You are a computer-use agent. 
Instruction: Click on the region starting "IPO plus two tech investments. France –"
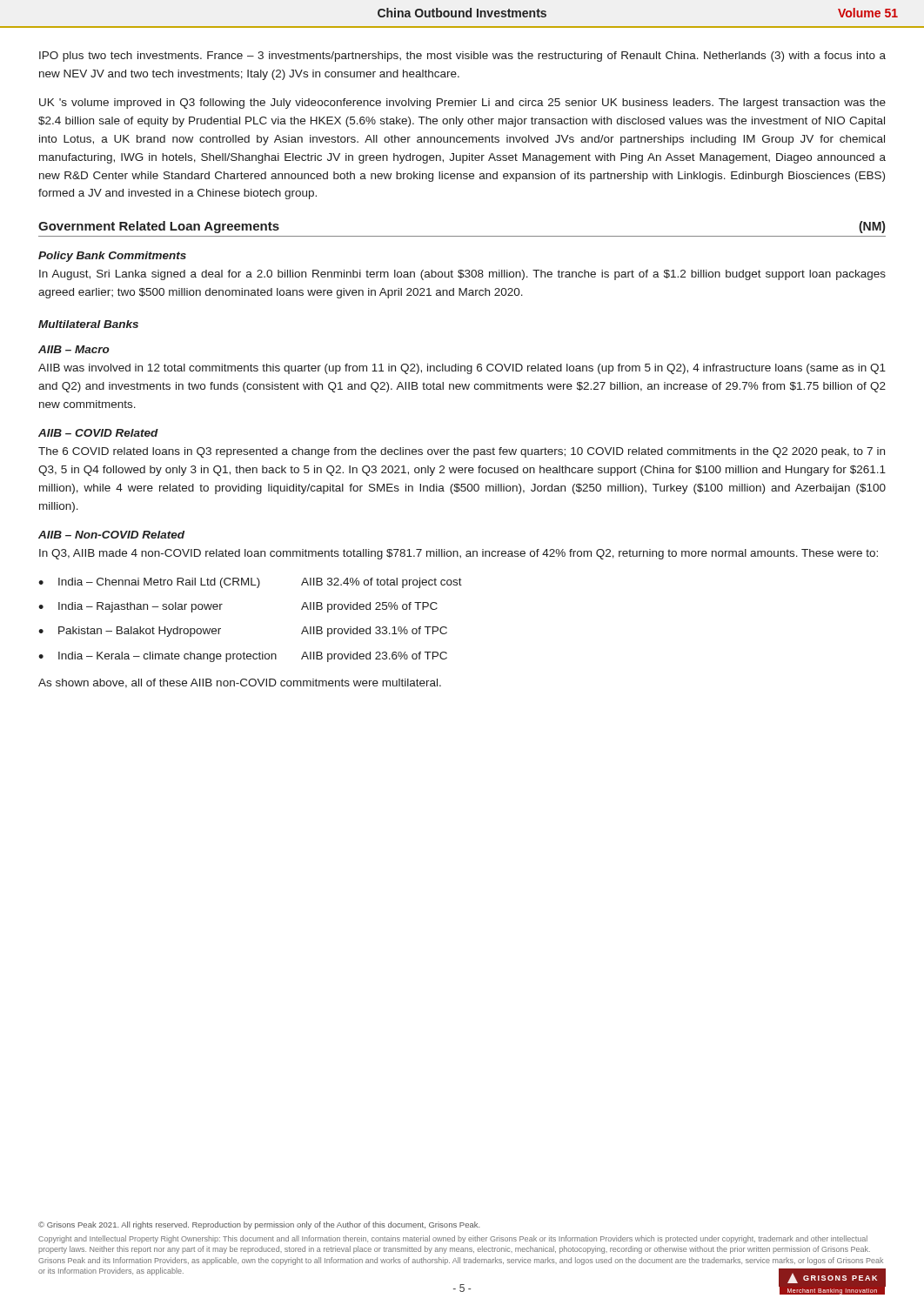pos(462,64)
